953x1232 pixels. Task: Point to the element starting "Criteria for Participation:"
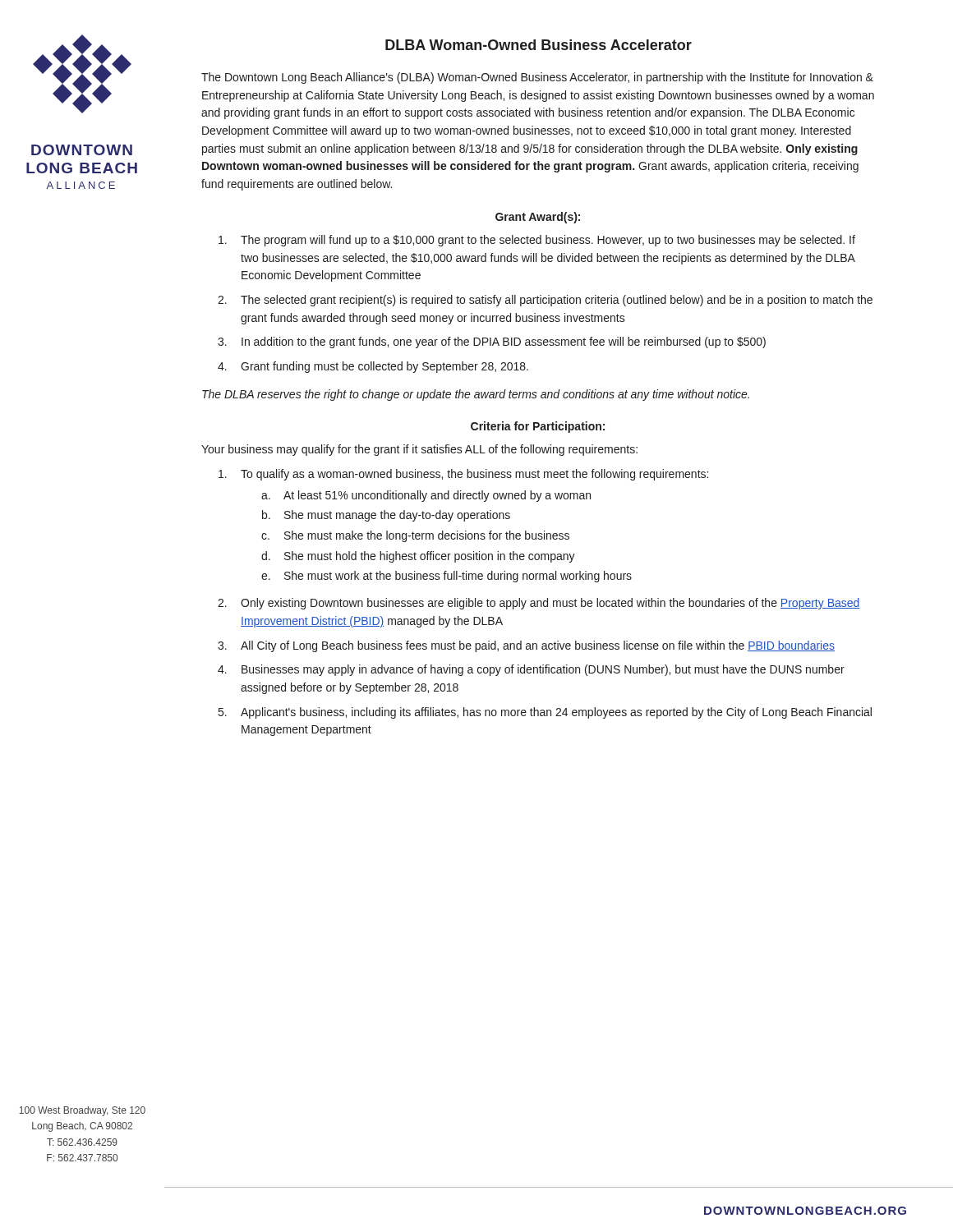538,427
